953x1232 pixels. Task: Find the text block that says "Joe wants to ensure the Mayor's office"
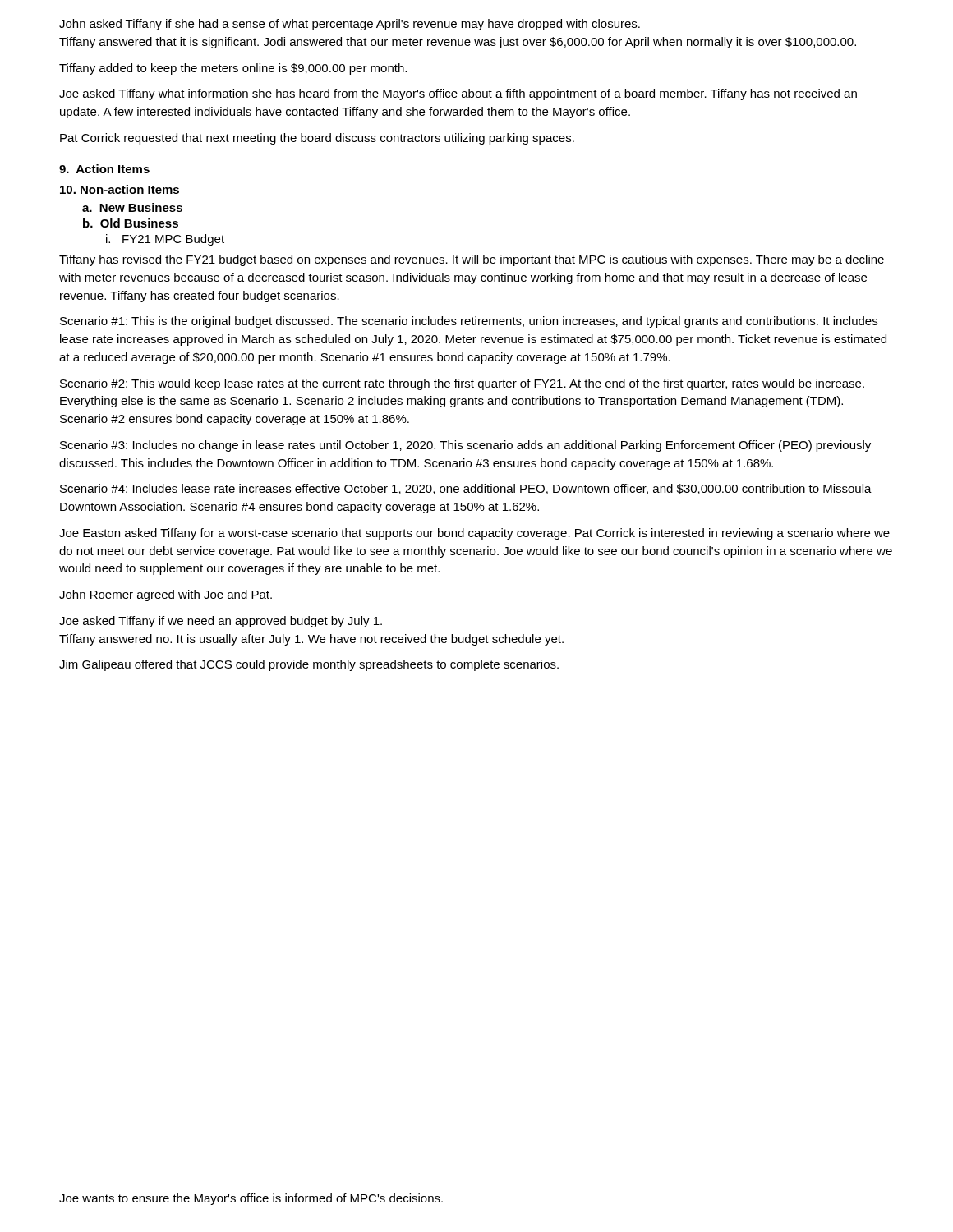point(251,1198)
